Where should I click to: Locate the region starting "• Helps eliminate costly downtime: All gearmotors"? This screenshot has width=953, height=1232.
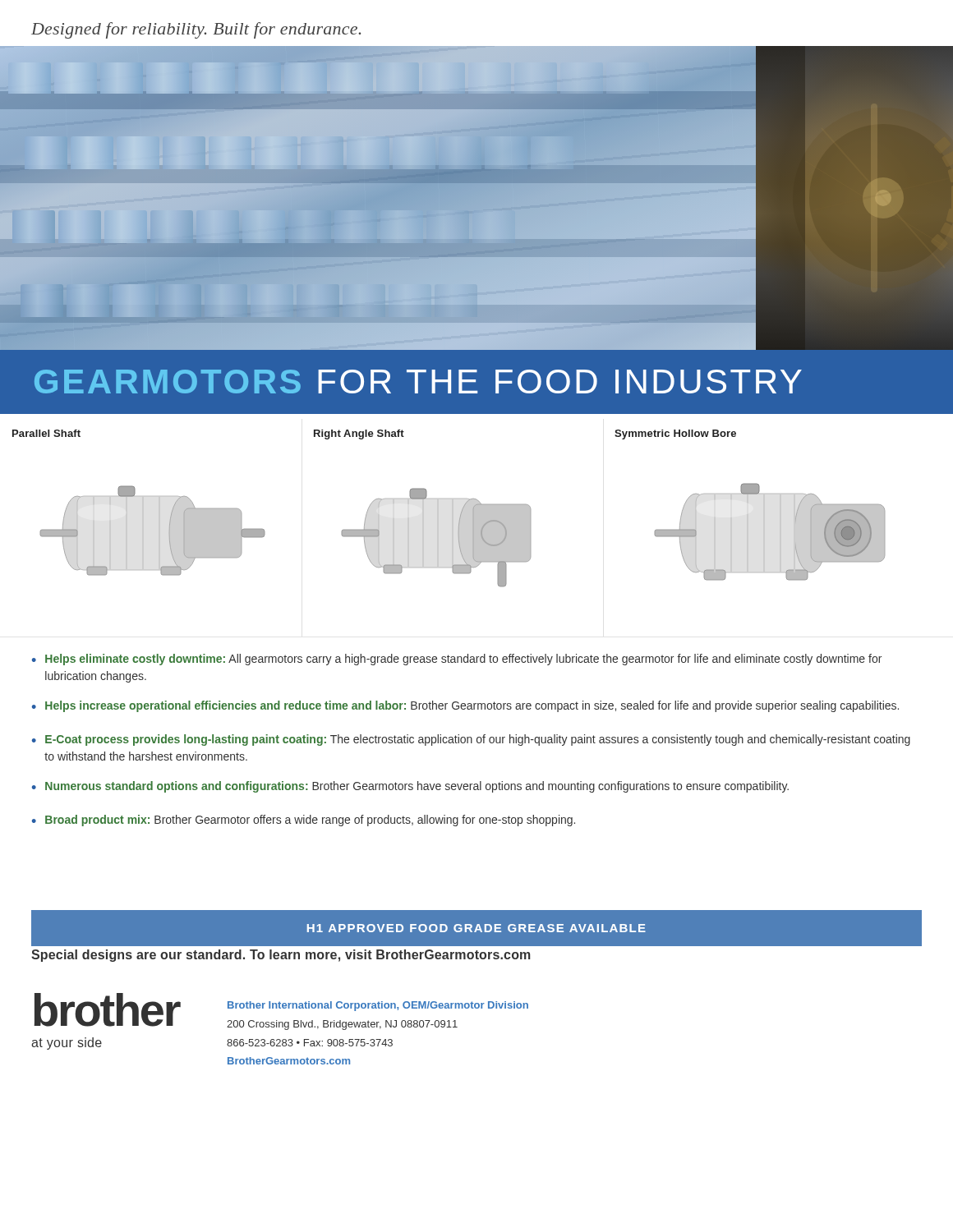(476, 668)
